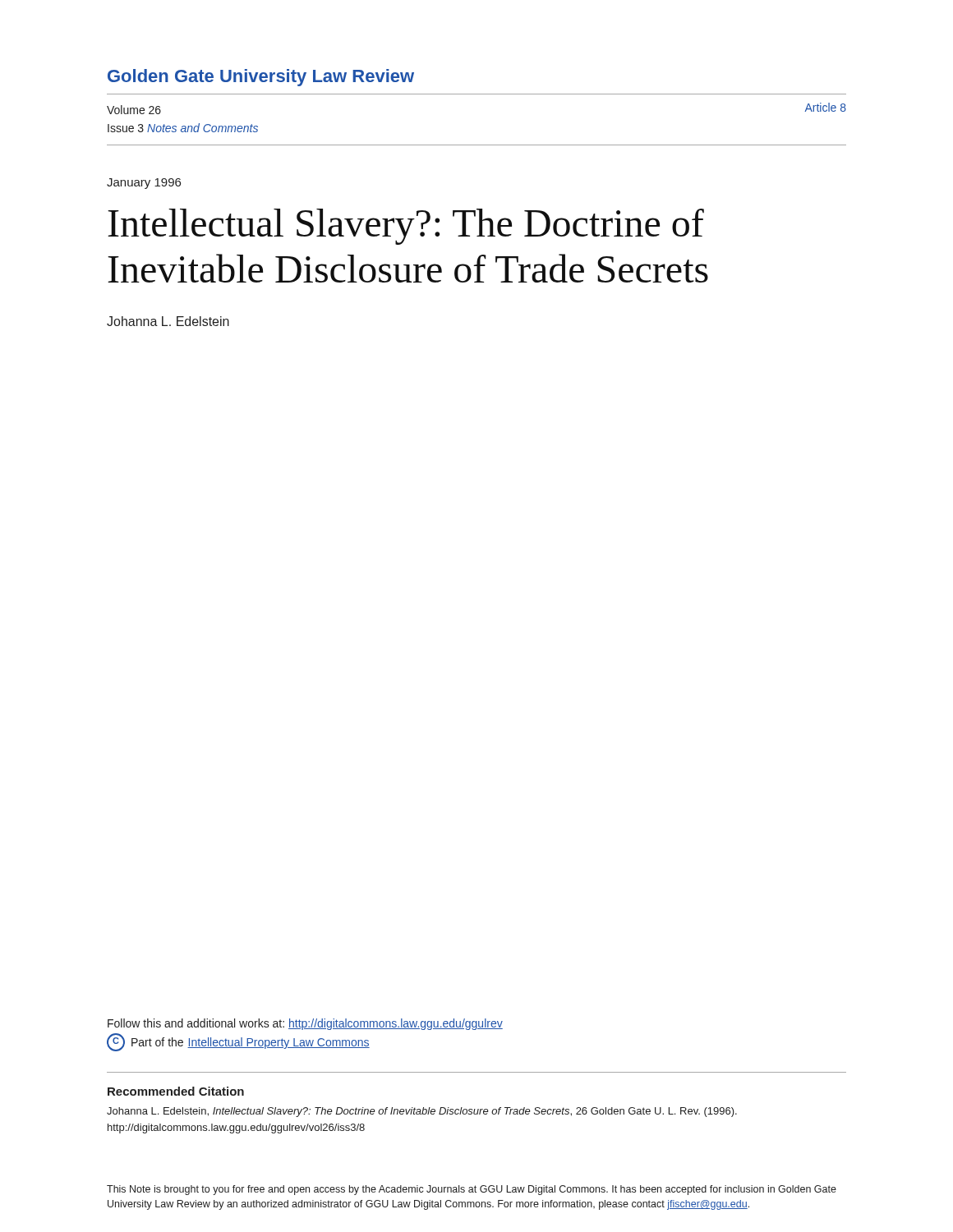Click where it says "Golden Gate University Law Review"
This screenshot has height=1232, width=953.
coord(261,78)
